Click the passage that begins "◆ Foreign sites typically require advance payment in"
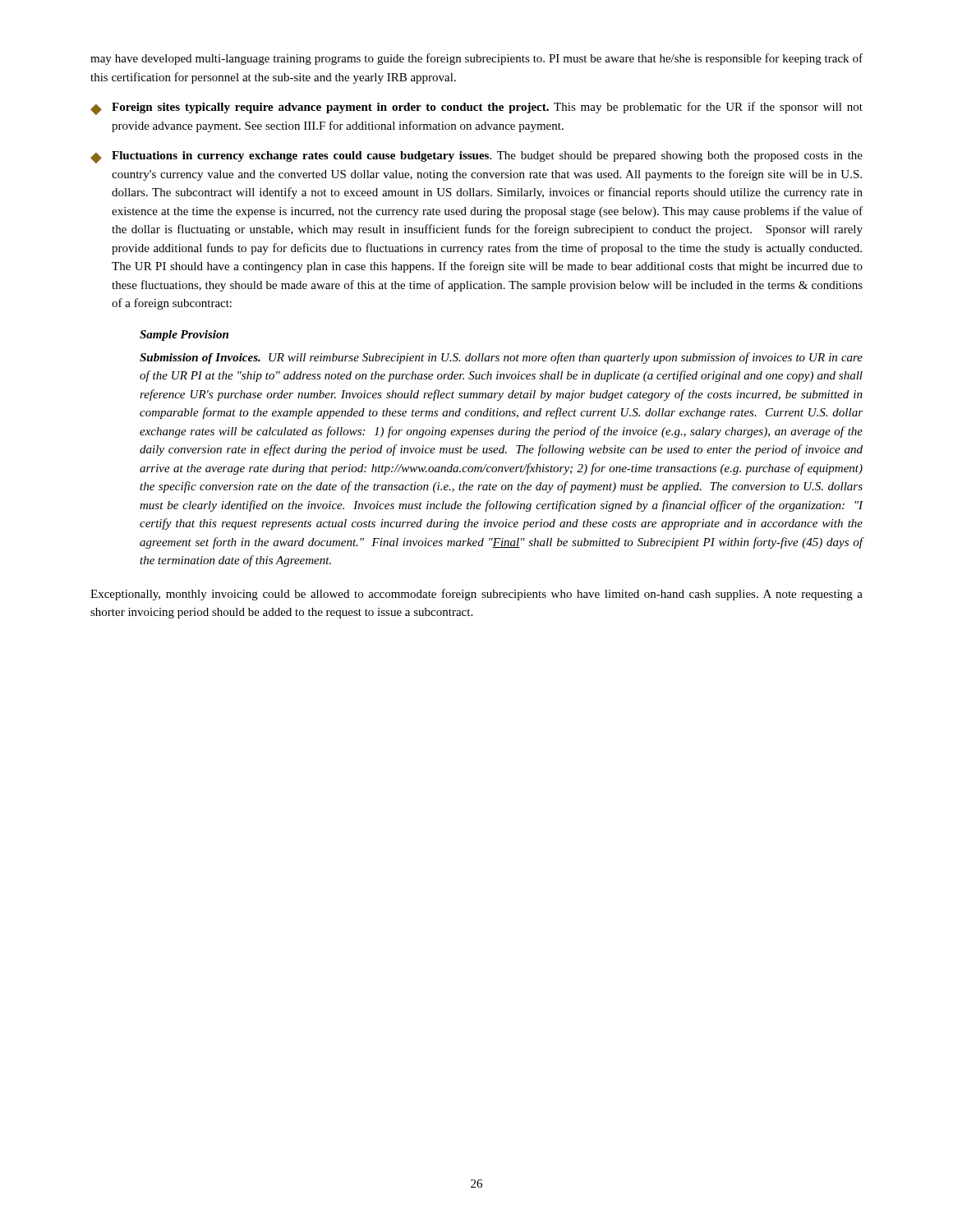The width and height of the screenshot is (953, 1232). [476, 116]
